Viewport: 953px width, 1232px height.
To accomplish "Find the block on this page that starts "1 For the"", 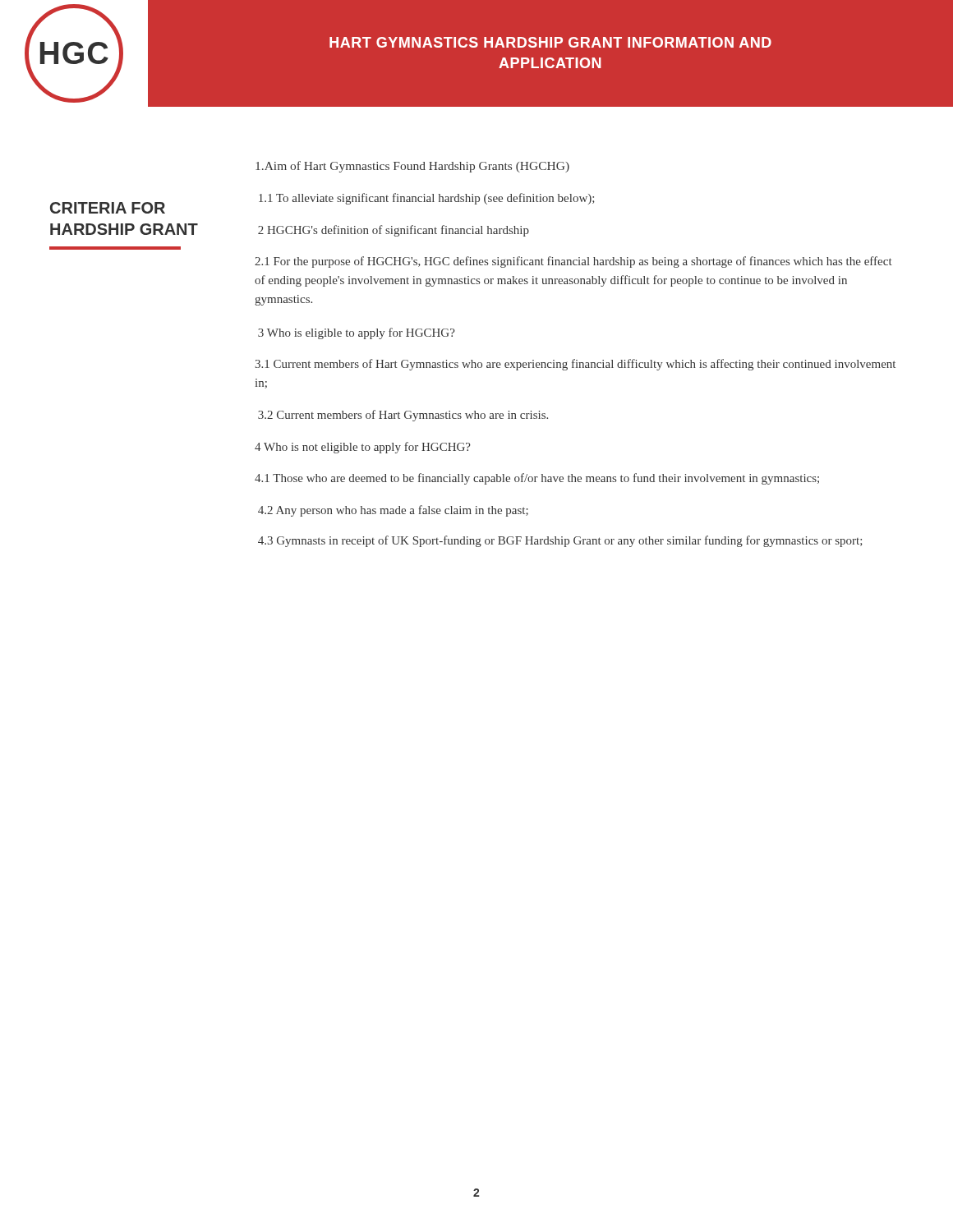I will [573, 280].
